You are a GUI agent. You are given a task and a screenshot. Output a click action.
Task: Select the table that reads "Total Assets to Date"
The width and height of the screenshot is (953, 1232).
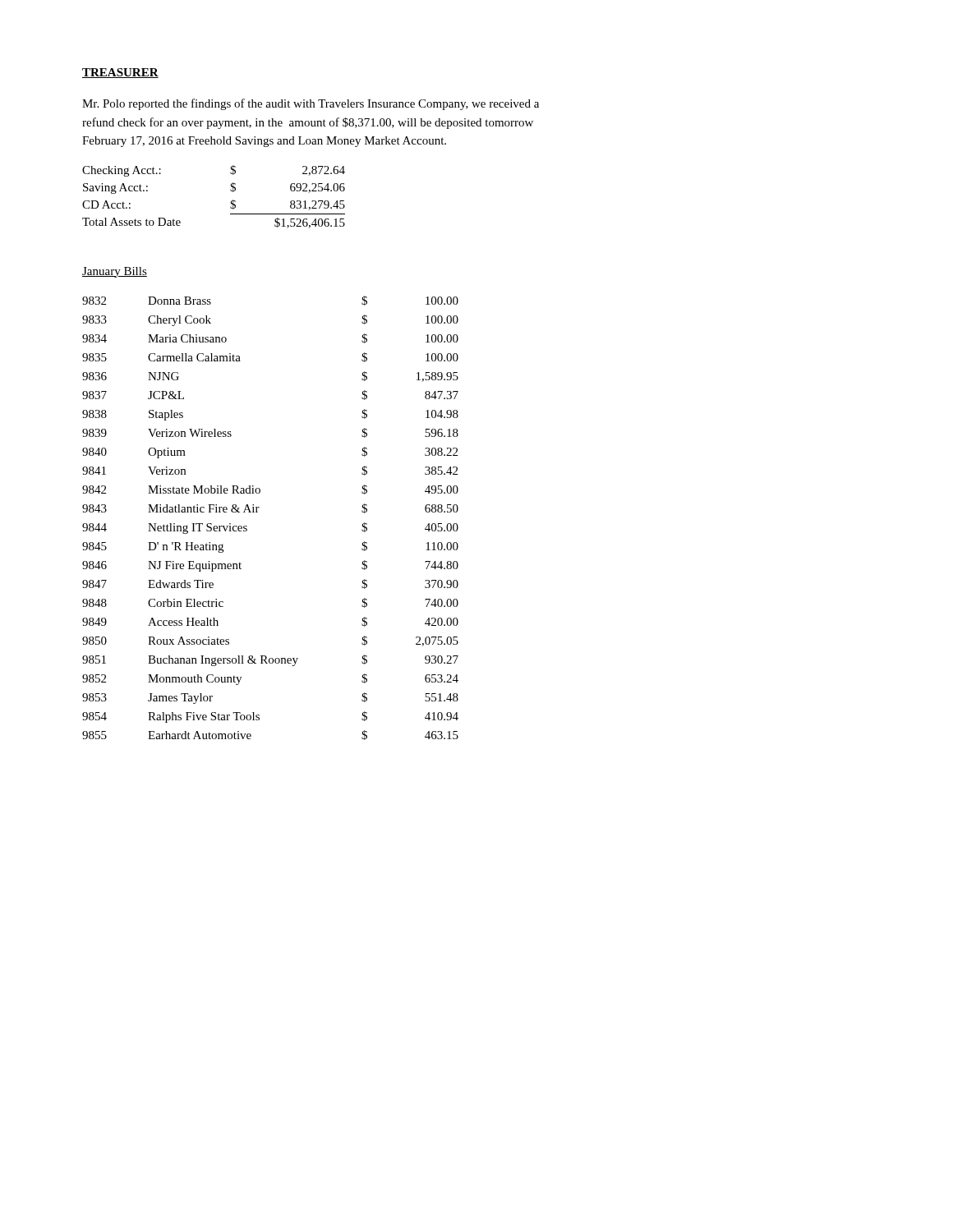476,196
